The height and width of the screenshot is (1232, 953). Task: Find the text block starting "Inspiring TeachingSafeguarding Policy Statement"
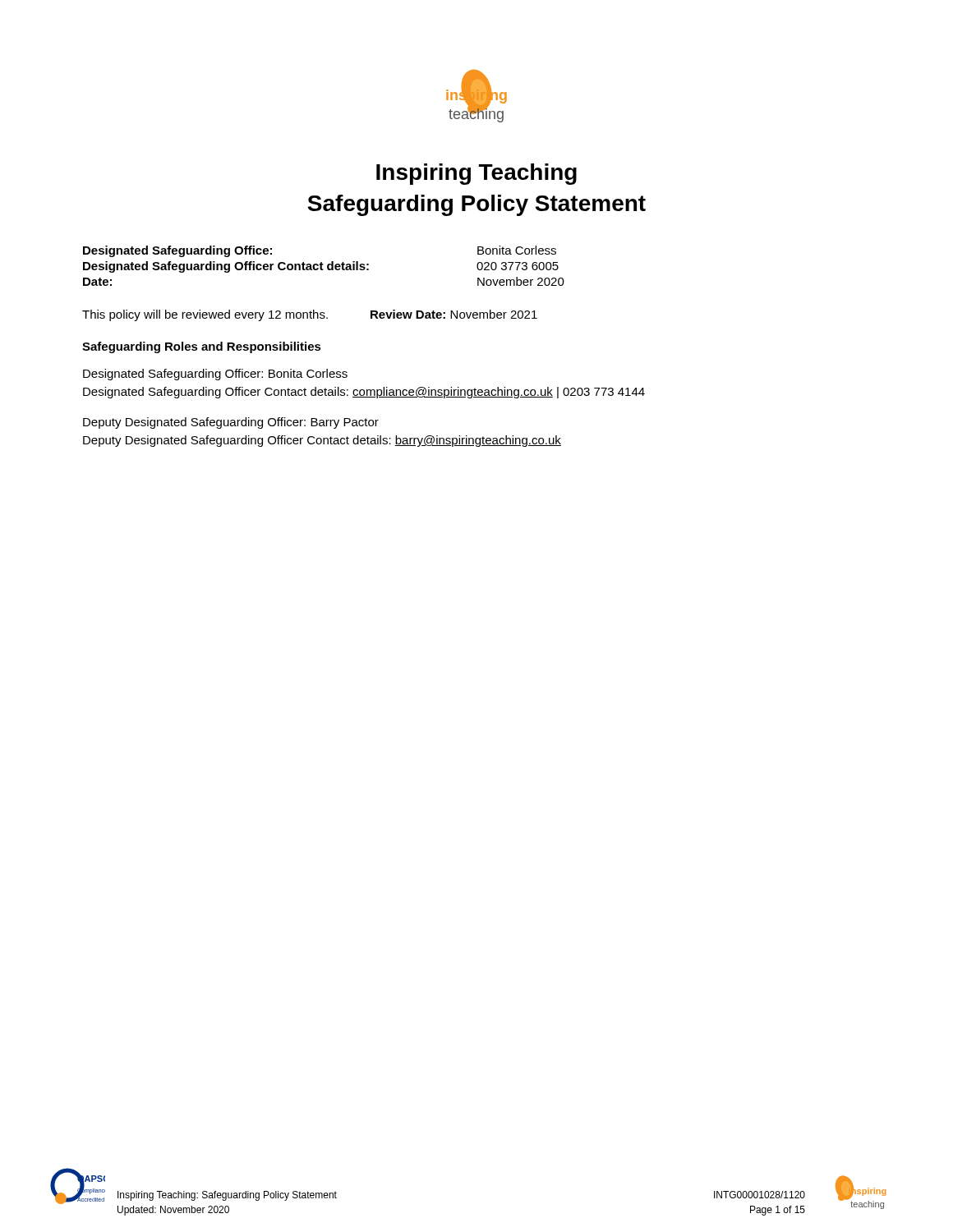click(x=476, y=188)
